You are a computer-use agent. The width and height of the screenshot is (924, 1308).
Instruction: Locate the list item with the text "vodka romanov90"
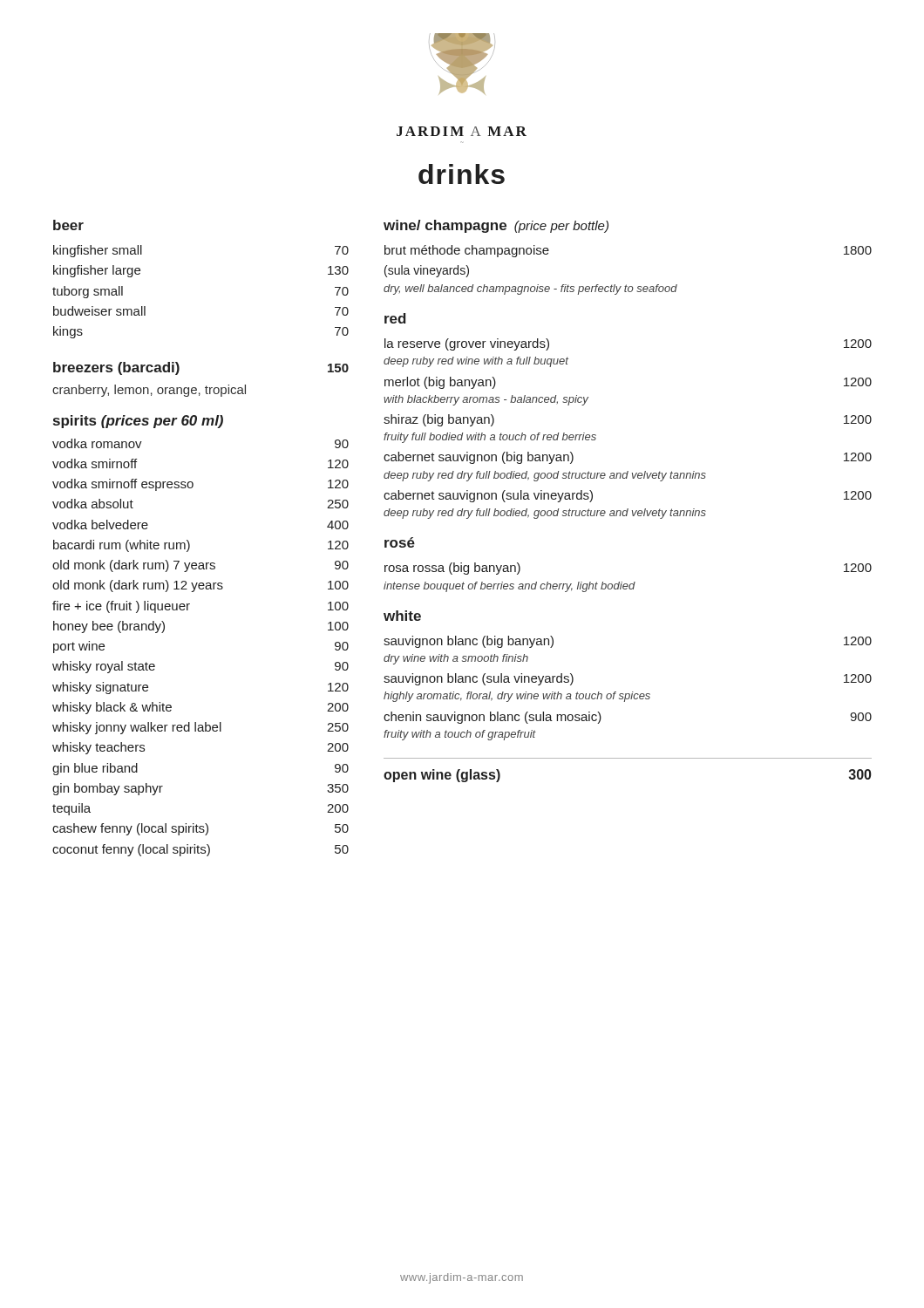point(98,443)
